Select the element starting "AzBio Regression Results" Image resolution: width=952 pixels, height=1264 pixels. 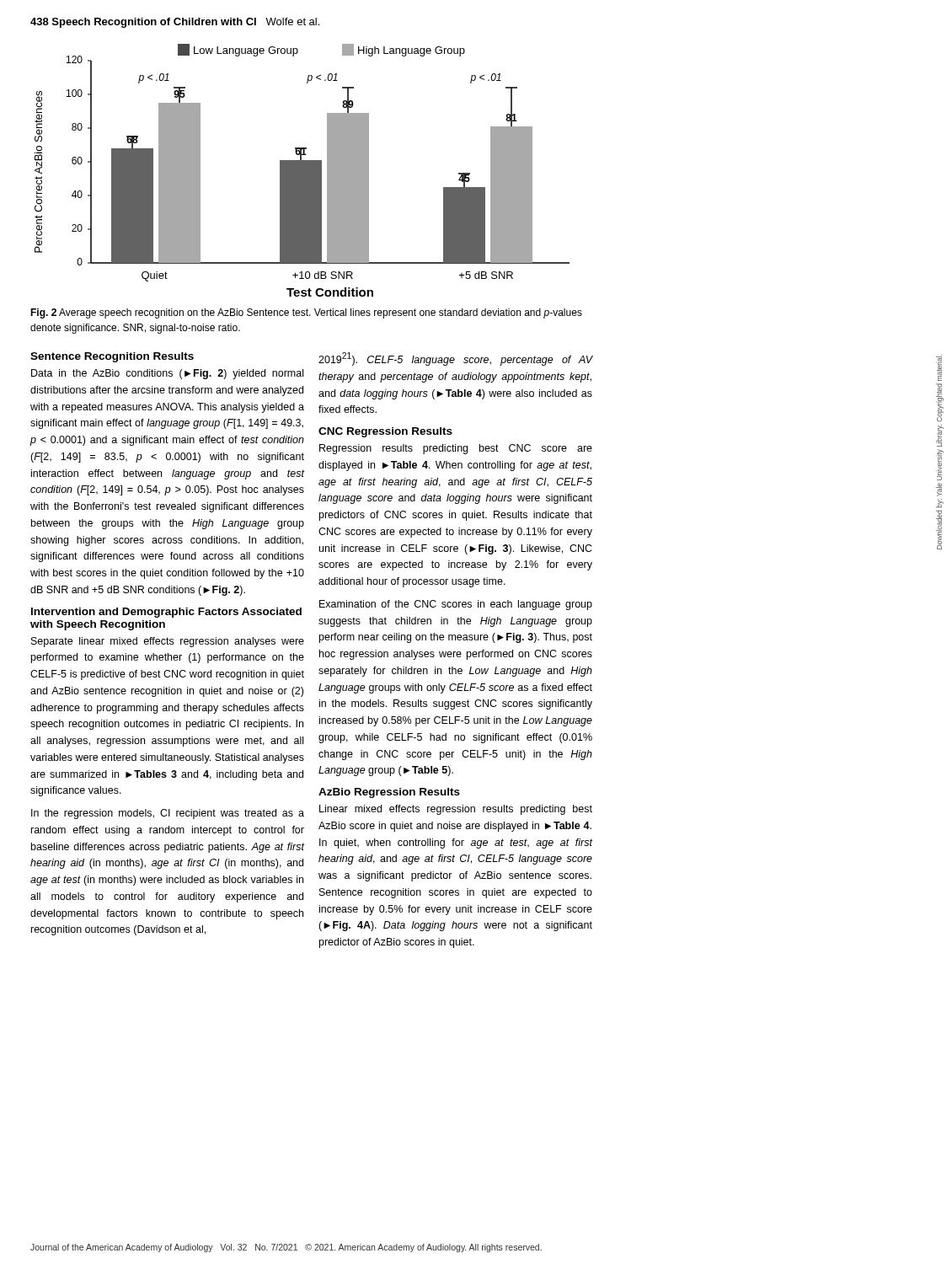pos(389,792)
